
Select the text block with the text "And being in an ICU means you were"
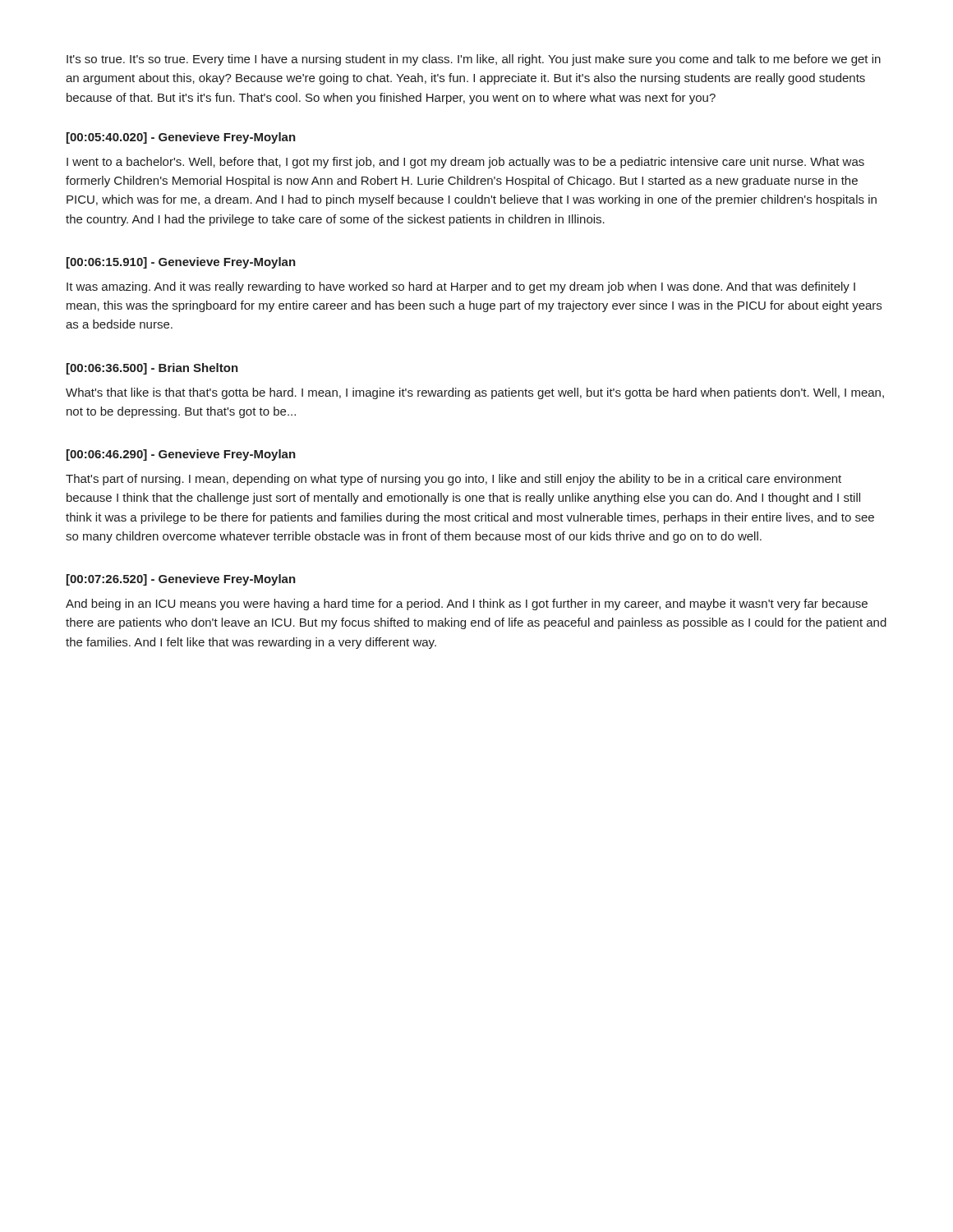[476, 622]
